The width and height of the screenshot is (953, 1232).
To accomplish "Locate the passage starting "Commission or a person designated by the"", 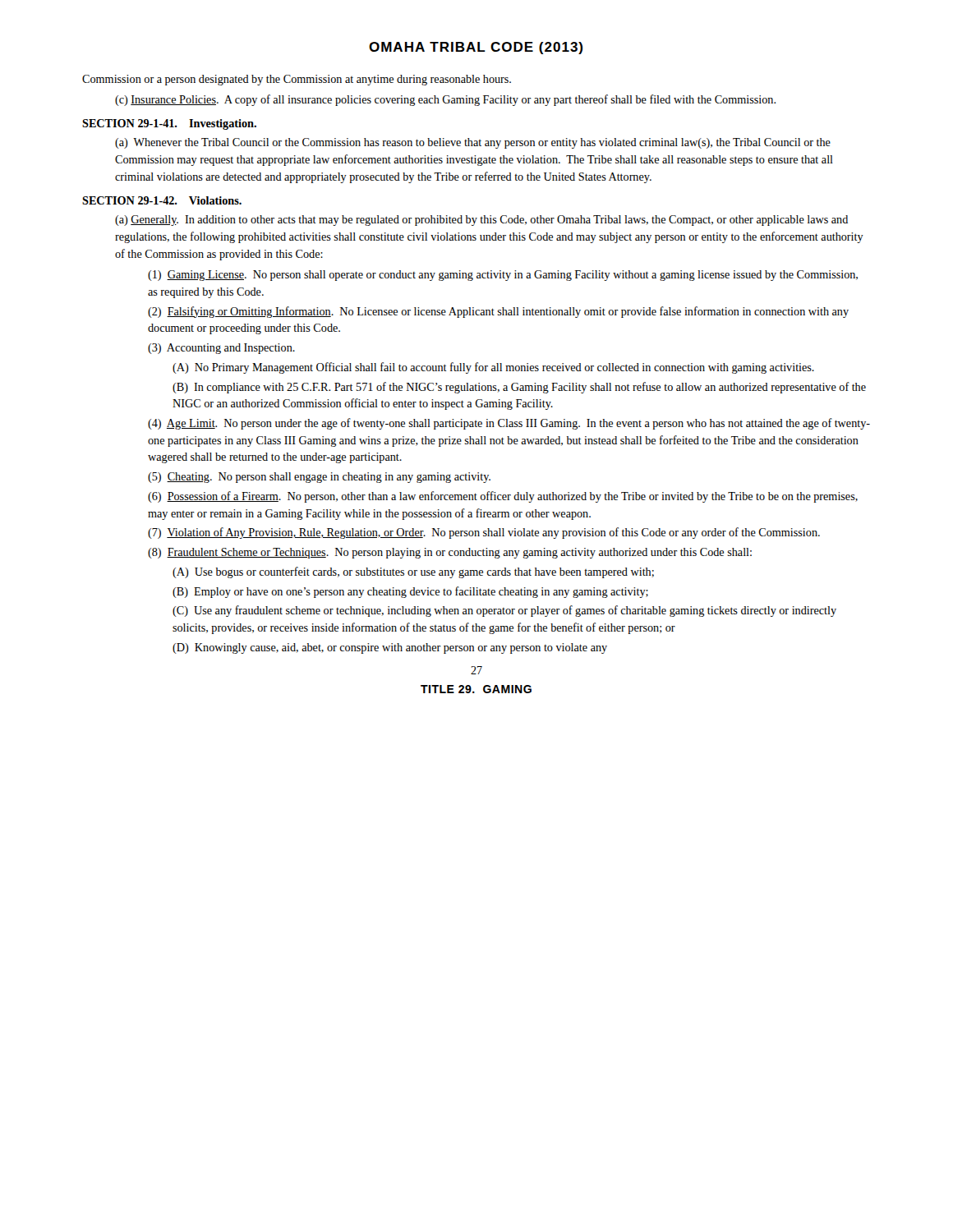I will 297,79.
